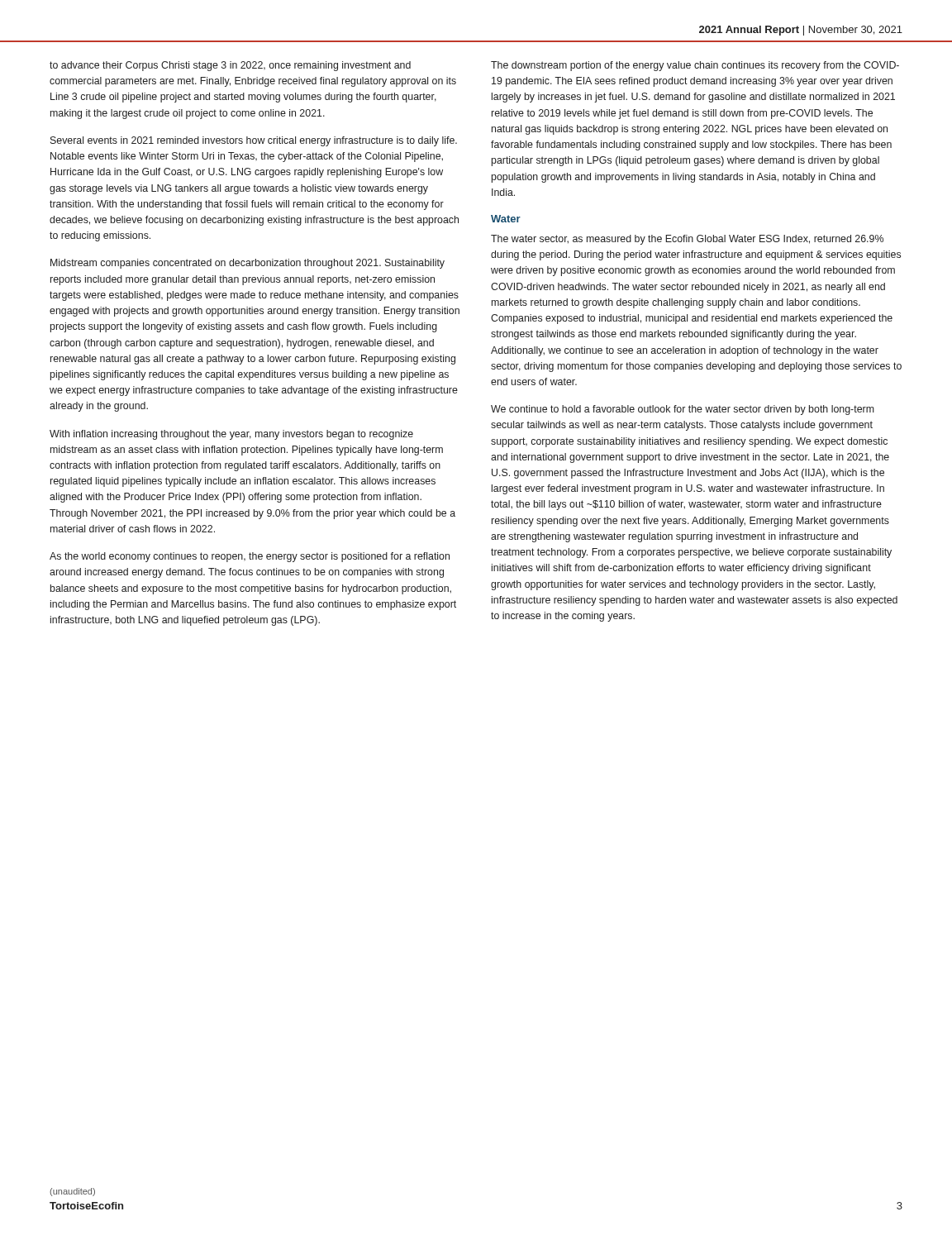The image size is (952, 1240).
Task: Point to the block beginning "Midstream companies concentrated"
Action: pos(255,335)
